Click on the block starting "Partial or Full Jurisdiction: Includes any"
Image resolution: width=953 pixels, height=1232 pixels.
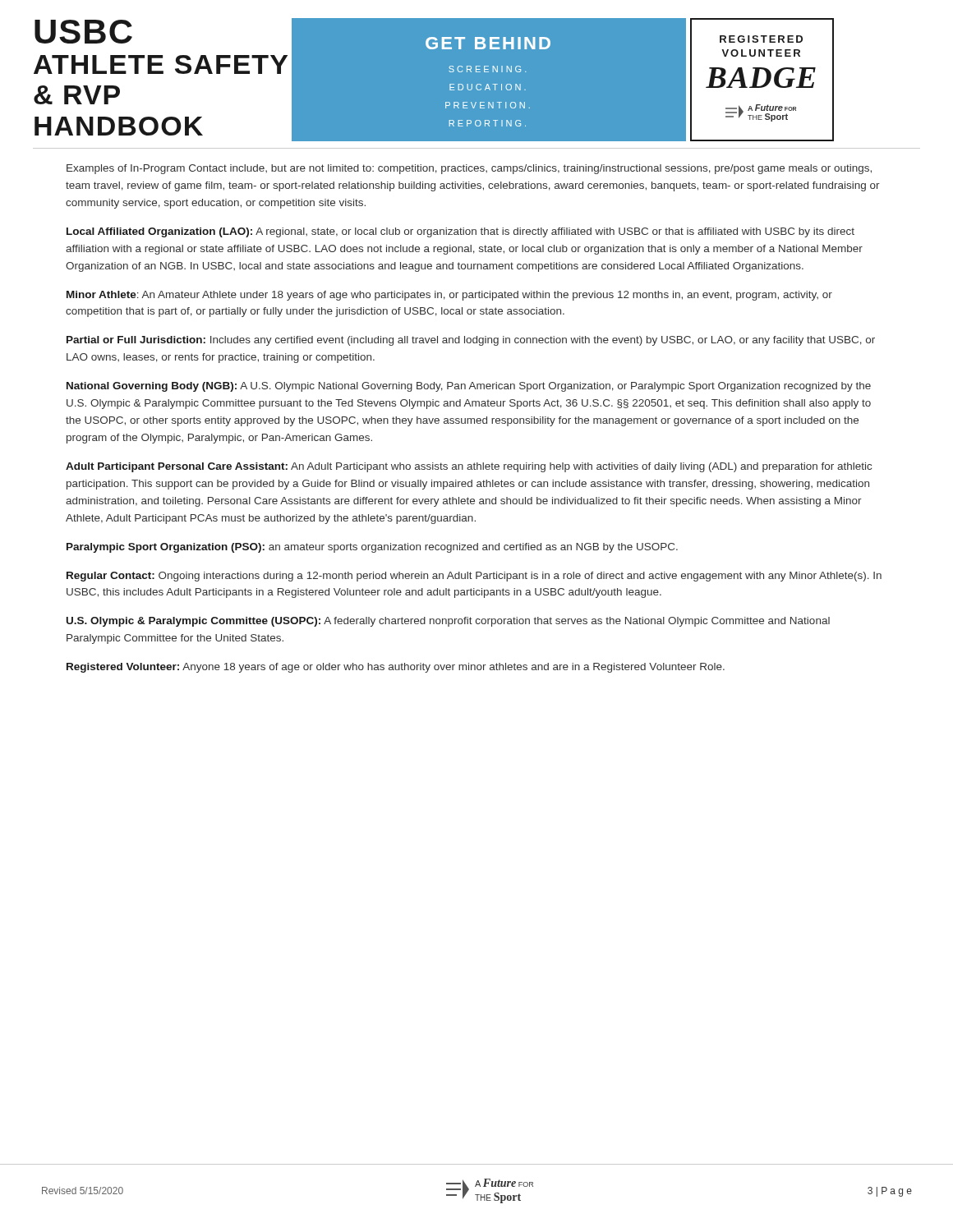(x=470, y=349)
